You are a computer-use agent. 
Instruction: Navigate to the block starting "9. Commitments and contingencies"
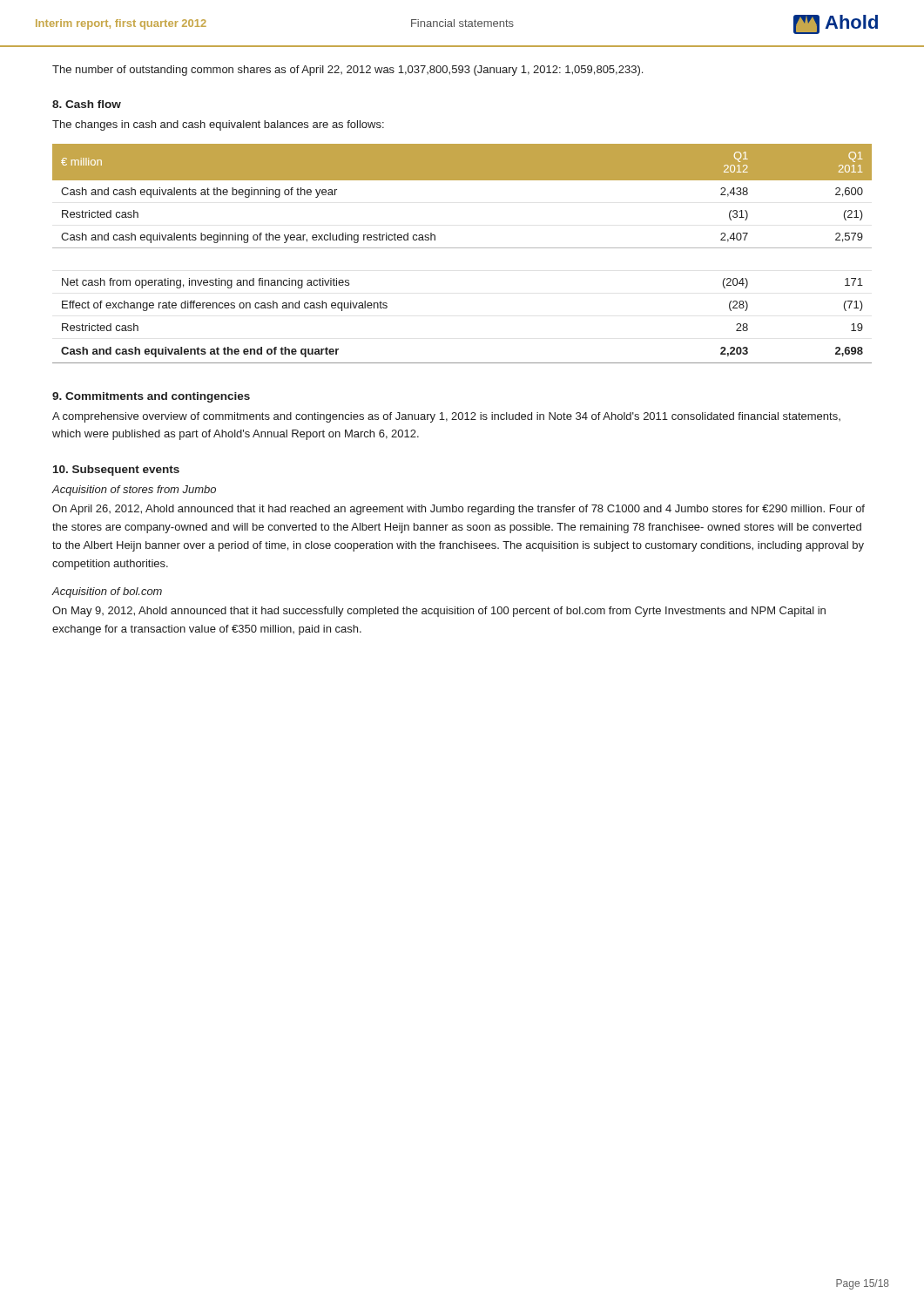pyautogui.click(x=151, y=396)
